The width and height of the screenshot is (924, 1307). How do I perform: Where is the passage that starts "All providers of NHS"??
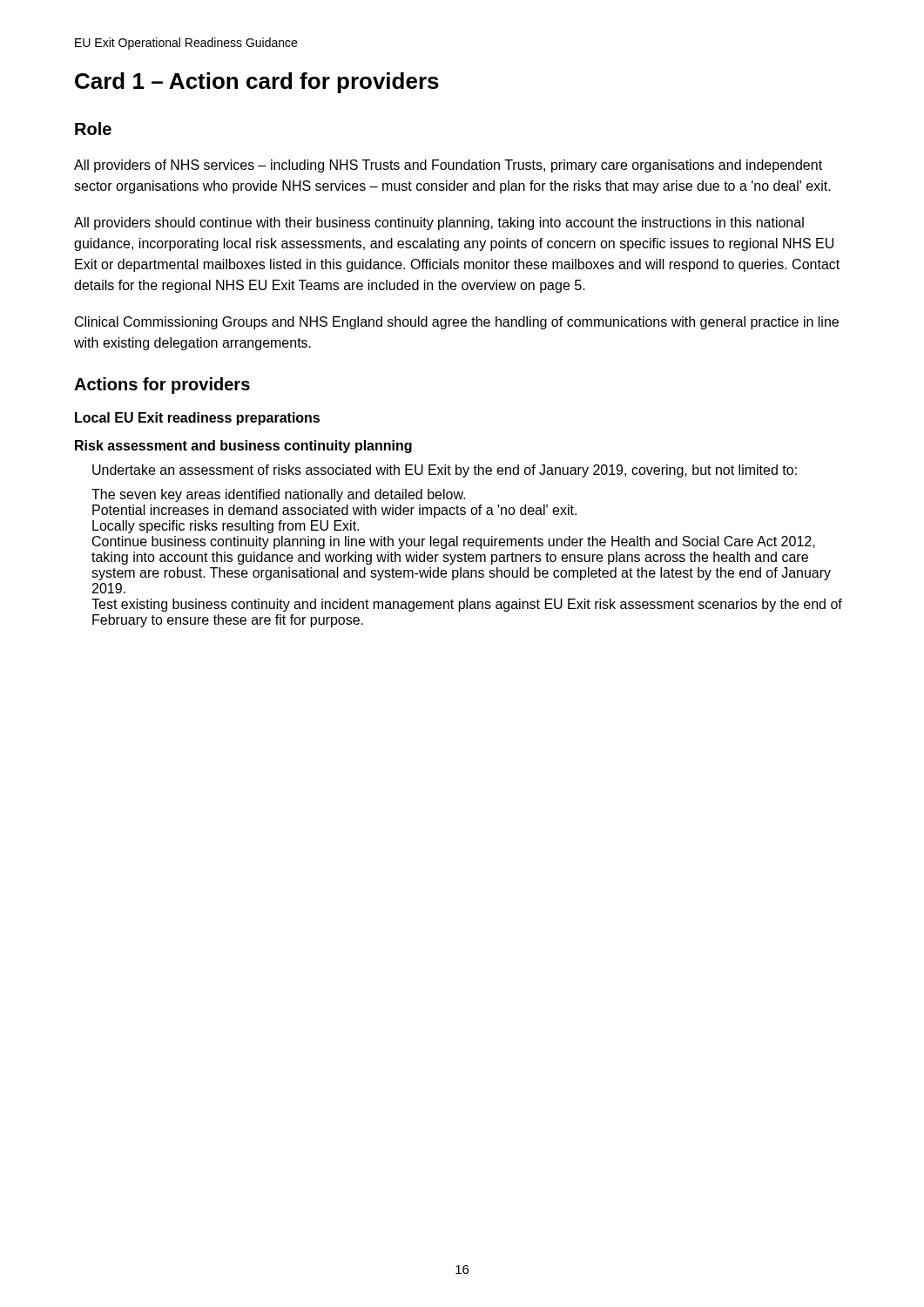[x=462, y=176]
